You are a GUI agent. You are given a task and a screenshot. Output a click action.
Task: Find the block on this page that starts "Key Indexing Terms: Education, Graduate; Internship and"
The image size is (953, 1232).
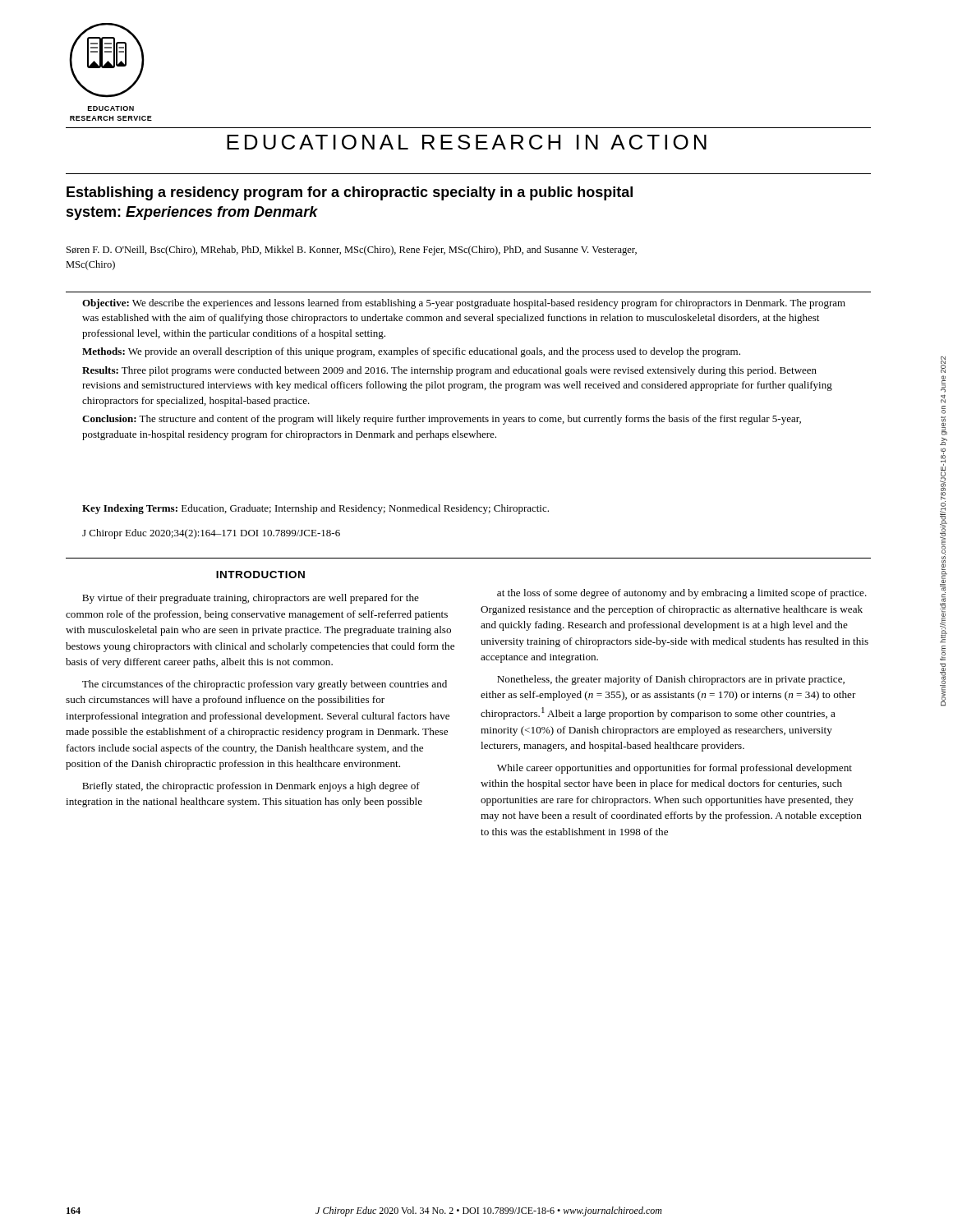(316, 508)
